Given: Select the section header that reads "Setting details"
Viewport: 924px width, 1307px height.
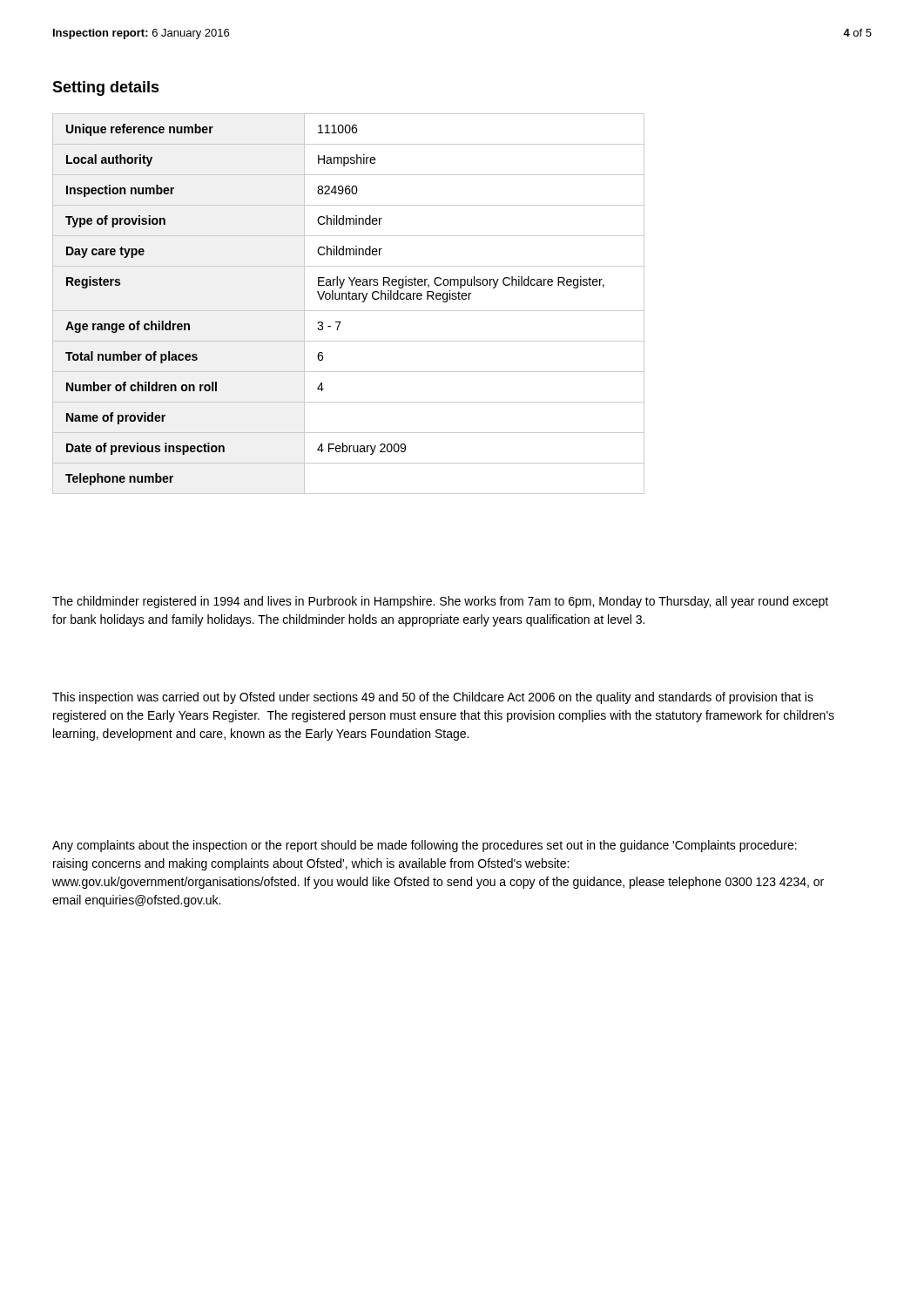Looking at the screenshot, I should 106,87.
